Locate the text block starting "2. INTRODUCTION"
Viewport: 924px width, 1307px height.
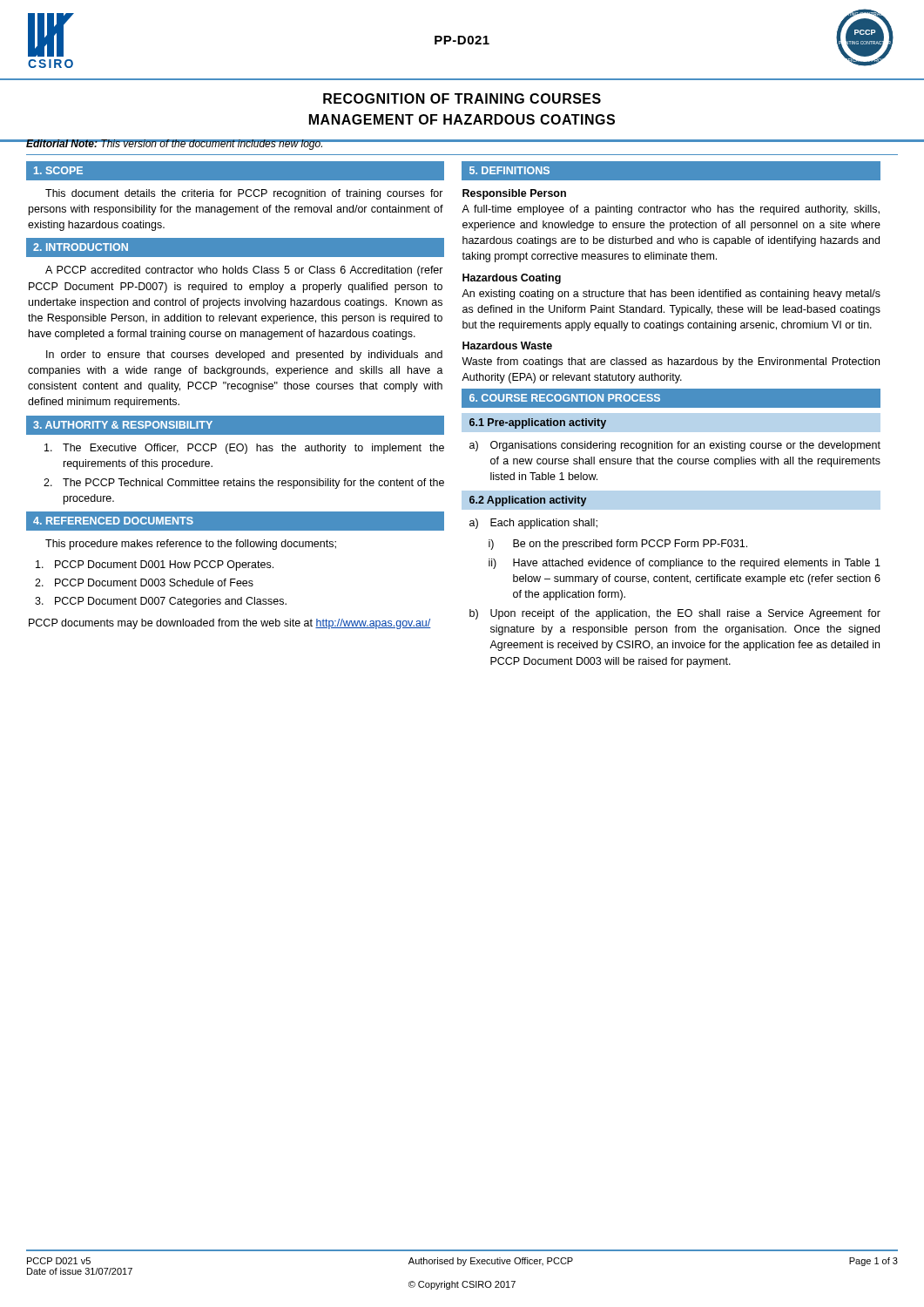click(235, 248)
